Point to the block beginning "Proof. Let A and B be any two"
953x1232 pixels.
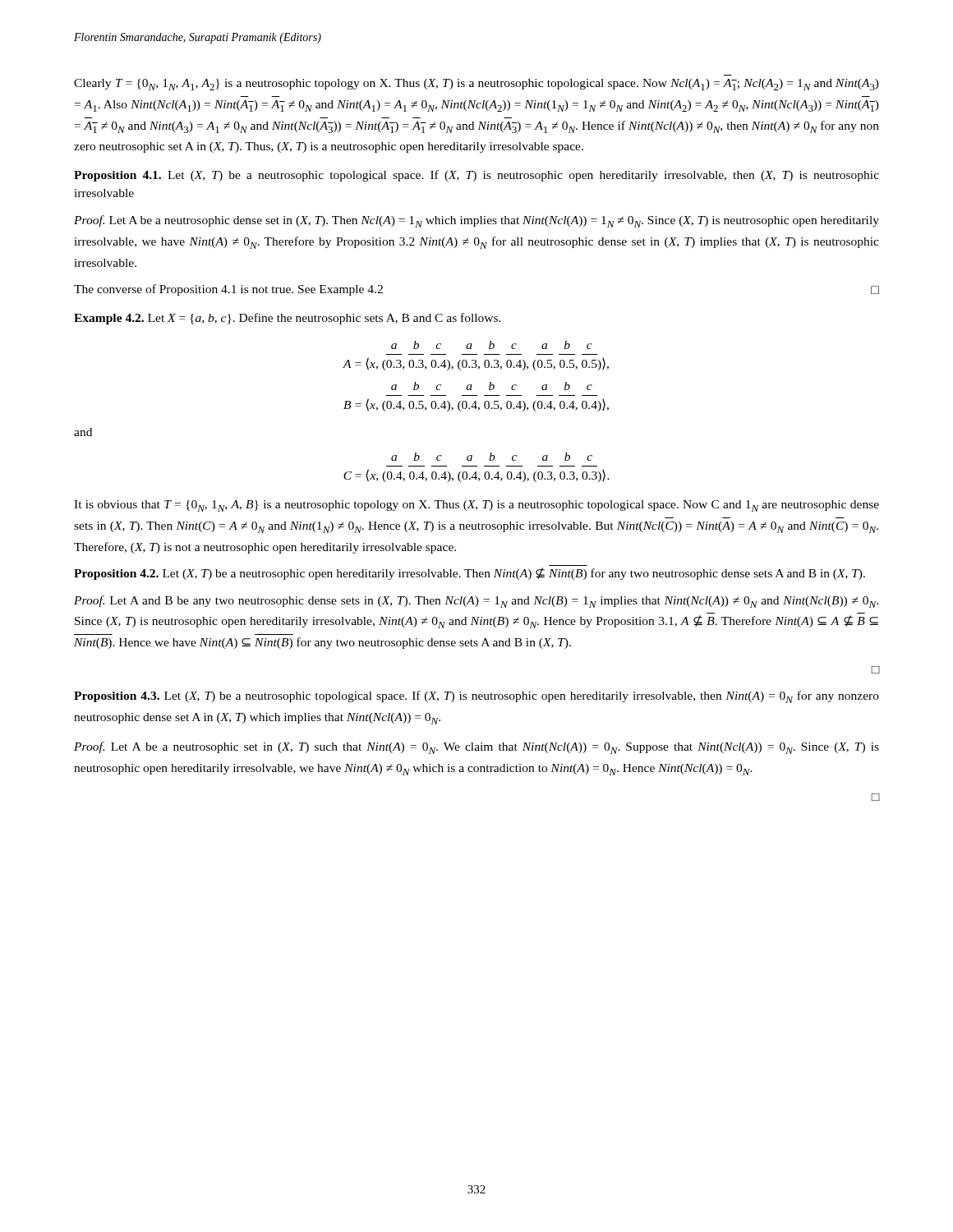coord(476,621)
